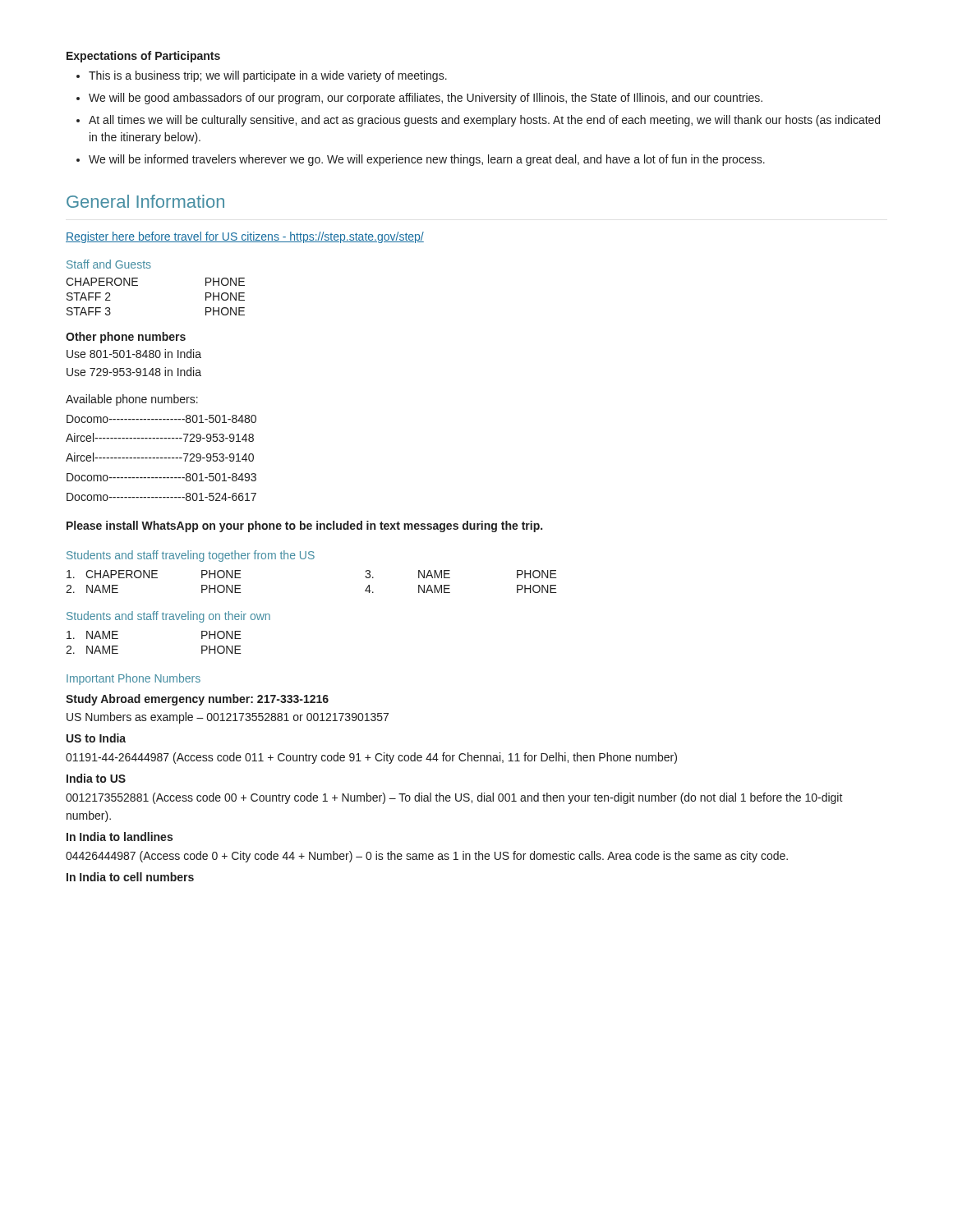Navigate to the region starting "Important Phone Numbers"
The image size is (953, 1232).
(133, 678)
